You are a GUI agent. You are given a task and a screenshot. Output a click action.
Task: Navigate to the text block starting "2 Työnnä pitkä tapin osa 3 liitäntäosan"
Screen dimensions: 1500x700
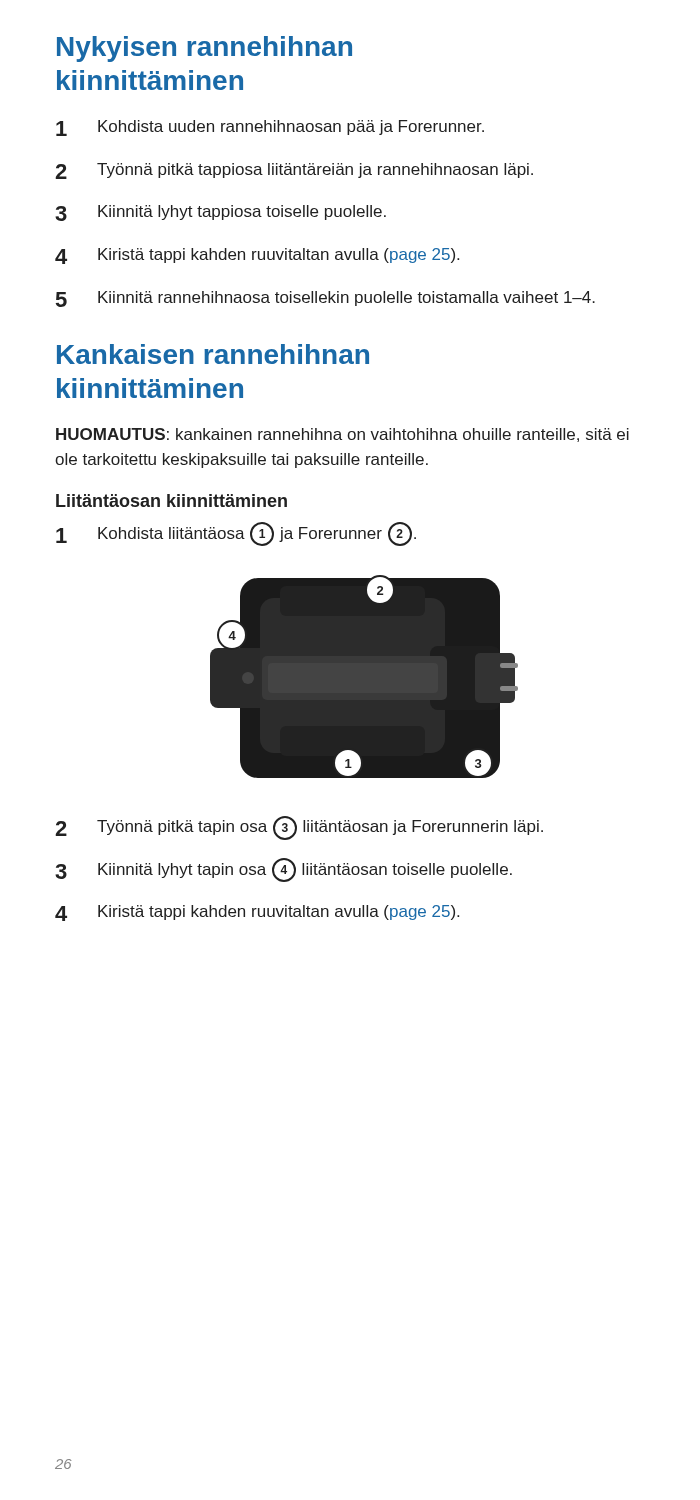point(300,830)
